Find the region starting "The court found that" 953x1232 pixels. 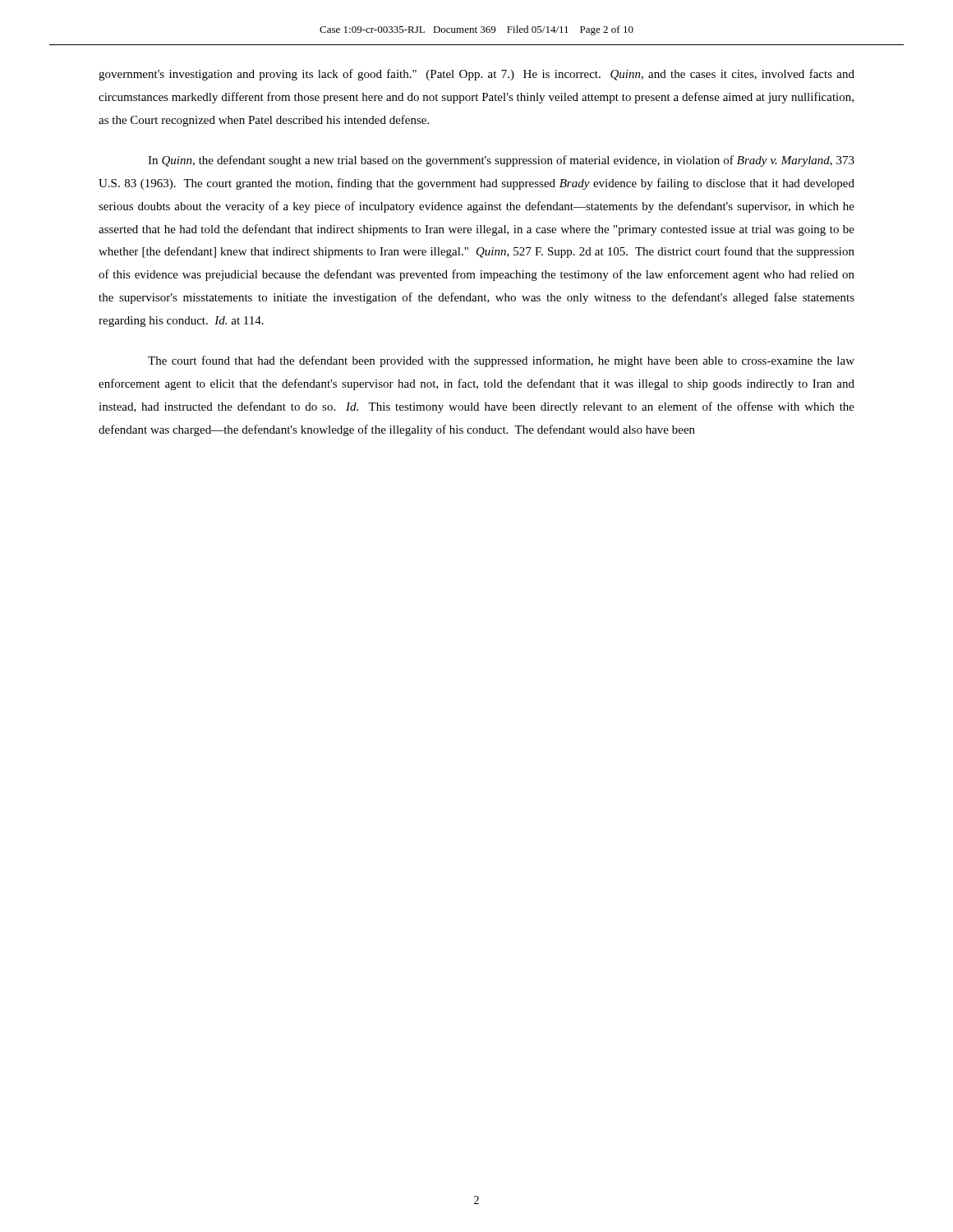pyautogui.click(x=476, y=395)
